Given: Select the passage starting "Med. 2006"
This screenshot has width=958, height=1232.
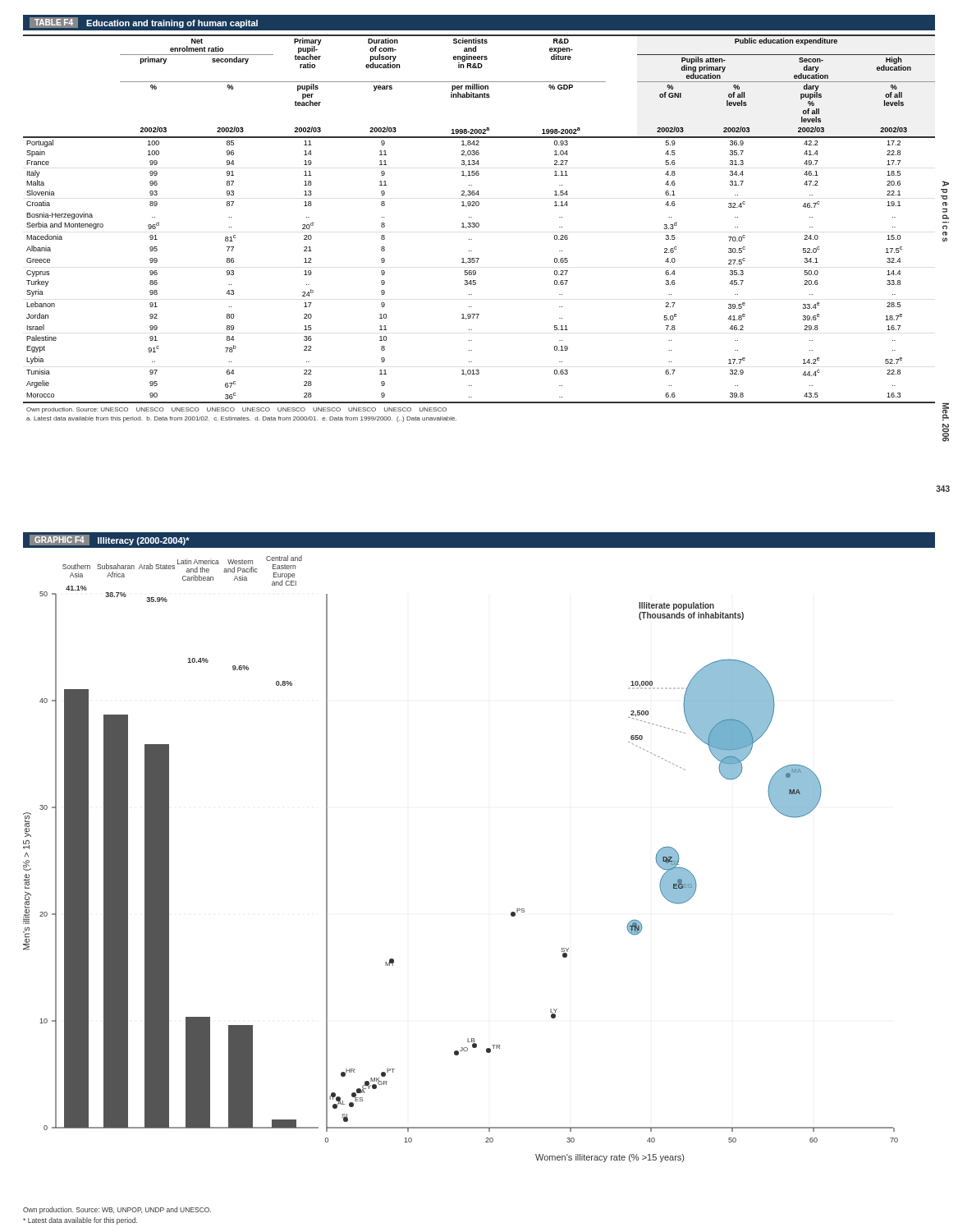Looking at the screenshot, I should pos(945,422).
